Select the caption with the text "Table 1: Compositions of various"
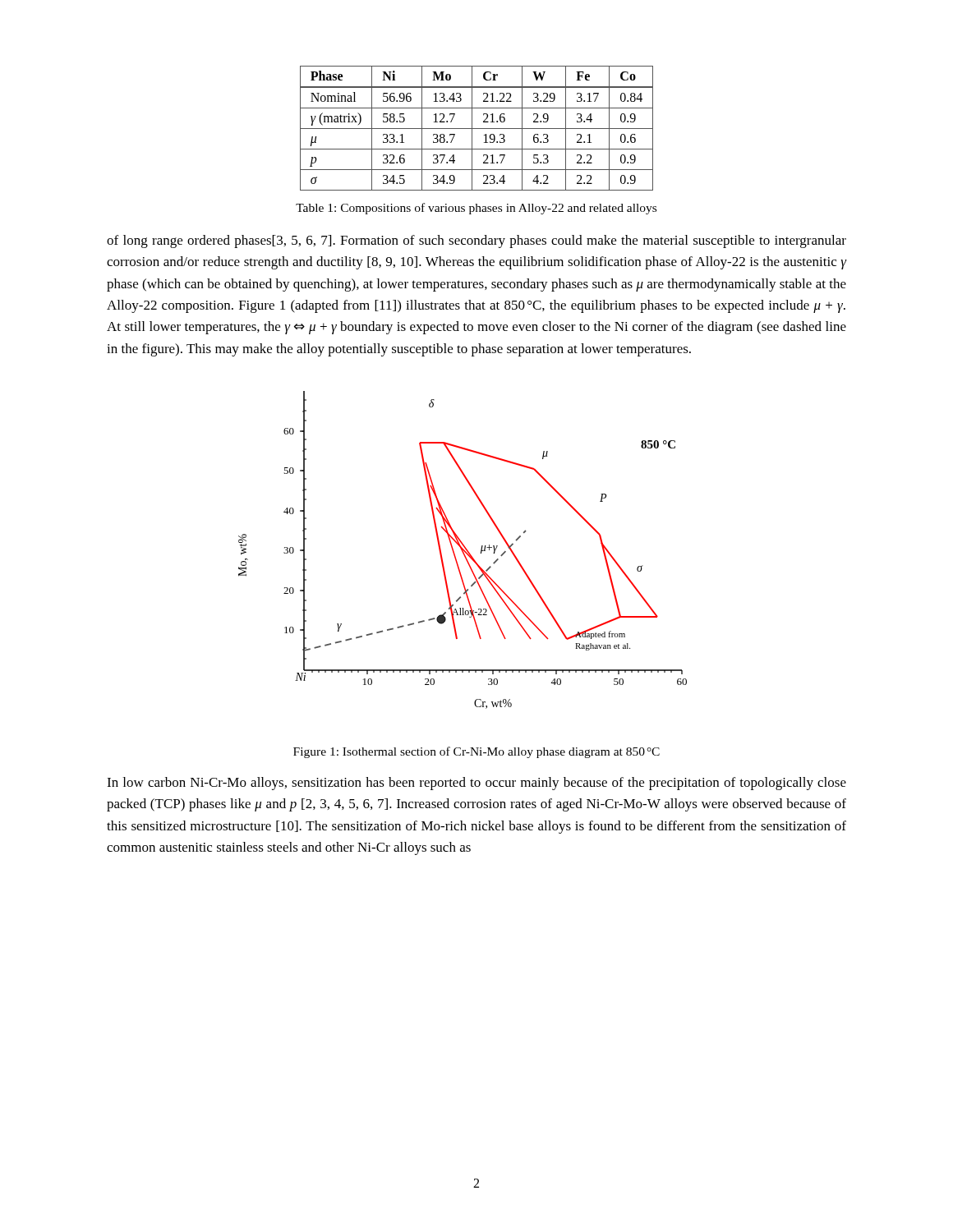 pyautogui.click(x=476, y=207)
